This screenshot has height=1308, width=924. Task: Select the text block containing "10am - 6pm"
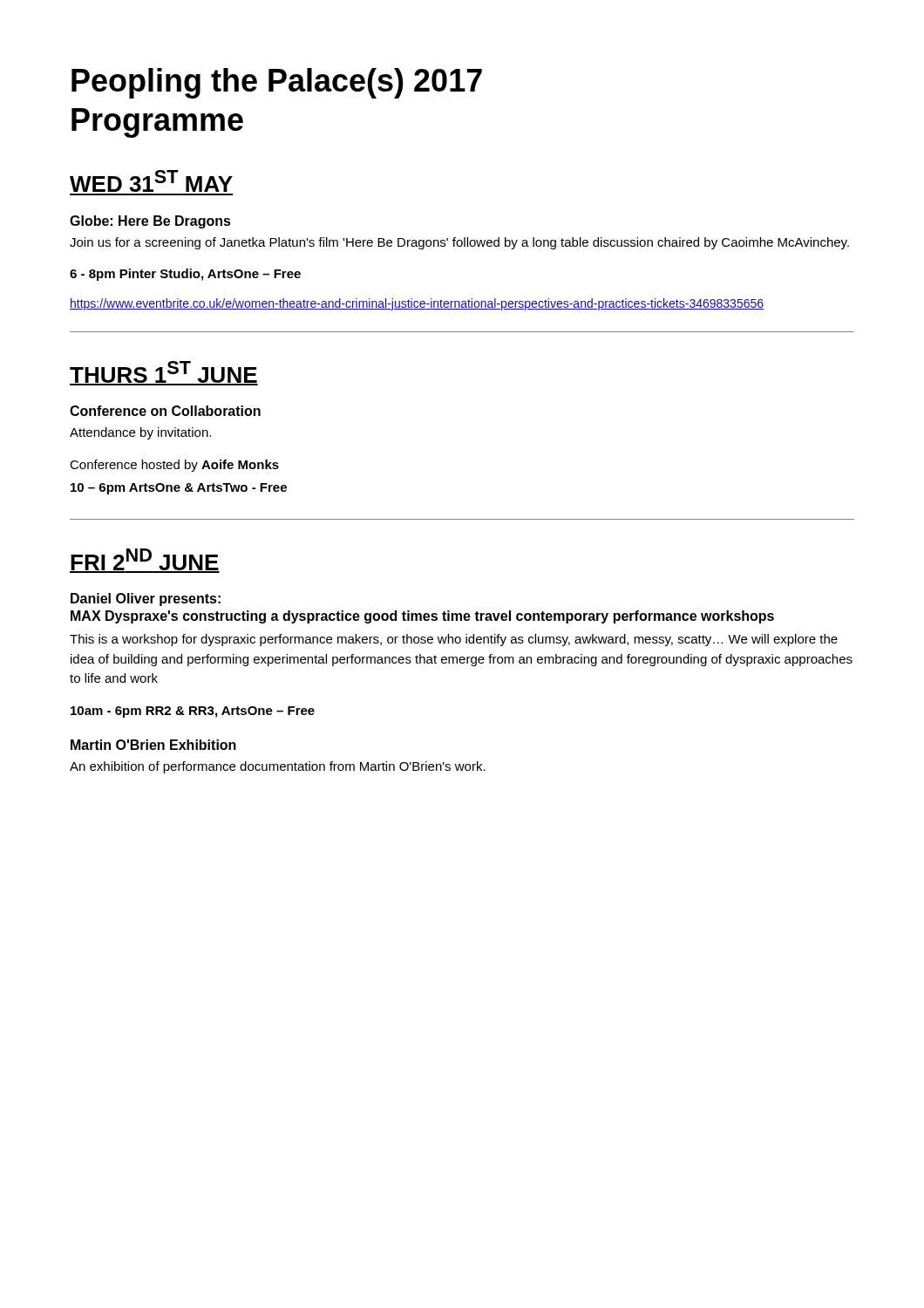tap(193, 712)
